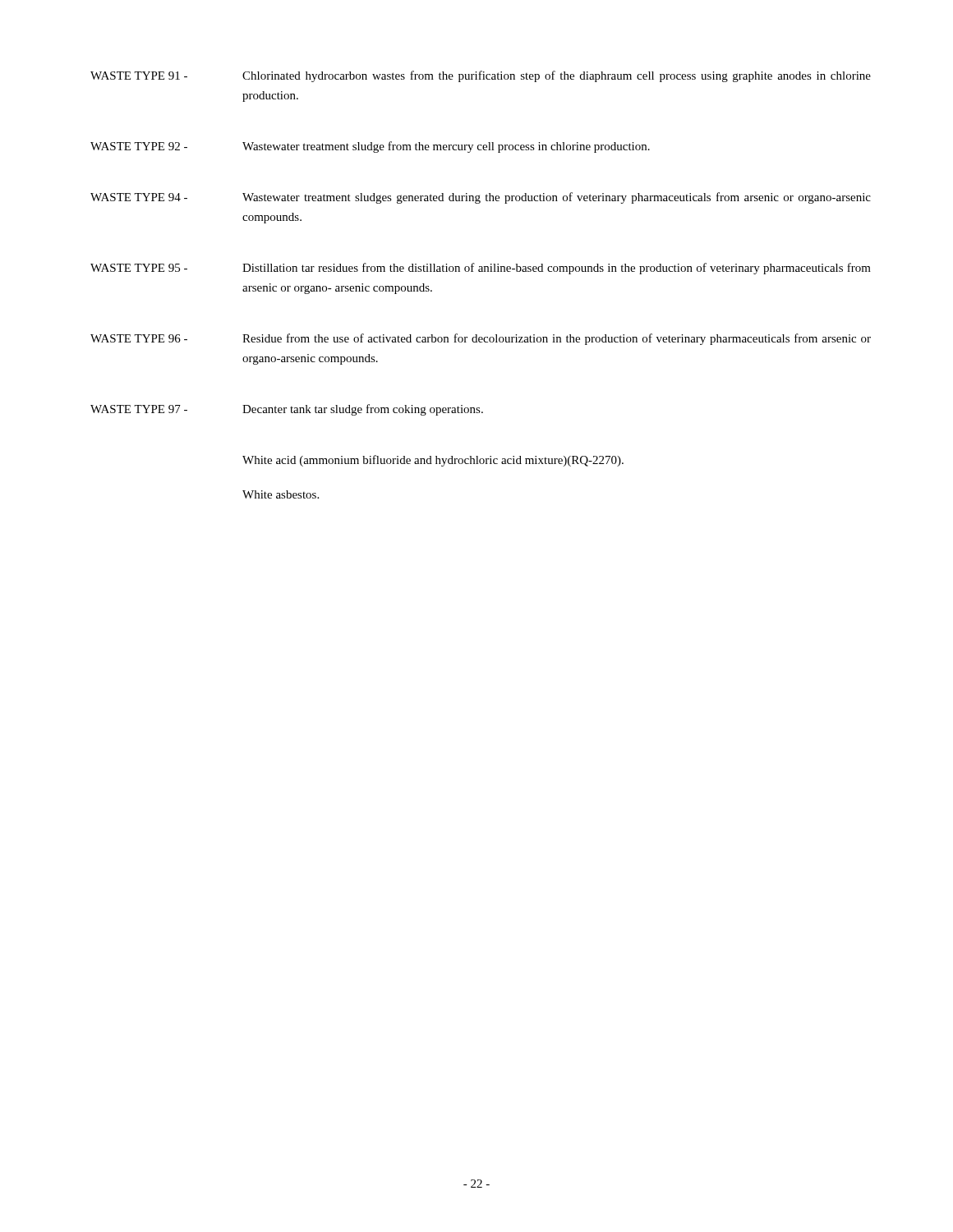Viewport: 953px width, 1232px height.
Task: Point to the text starting "WASTE TYPE 95 - Distillation"
Action: [481, 278]
